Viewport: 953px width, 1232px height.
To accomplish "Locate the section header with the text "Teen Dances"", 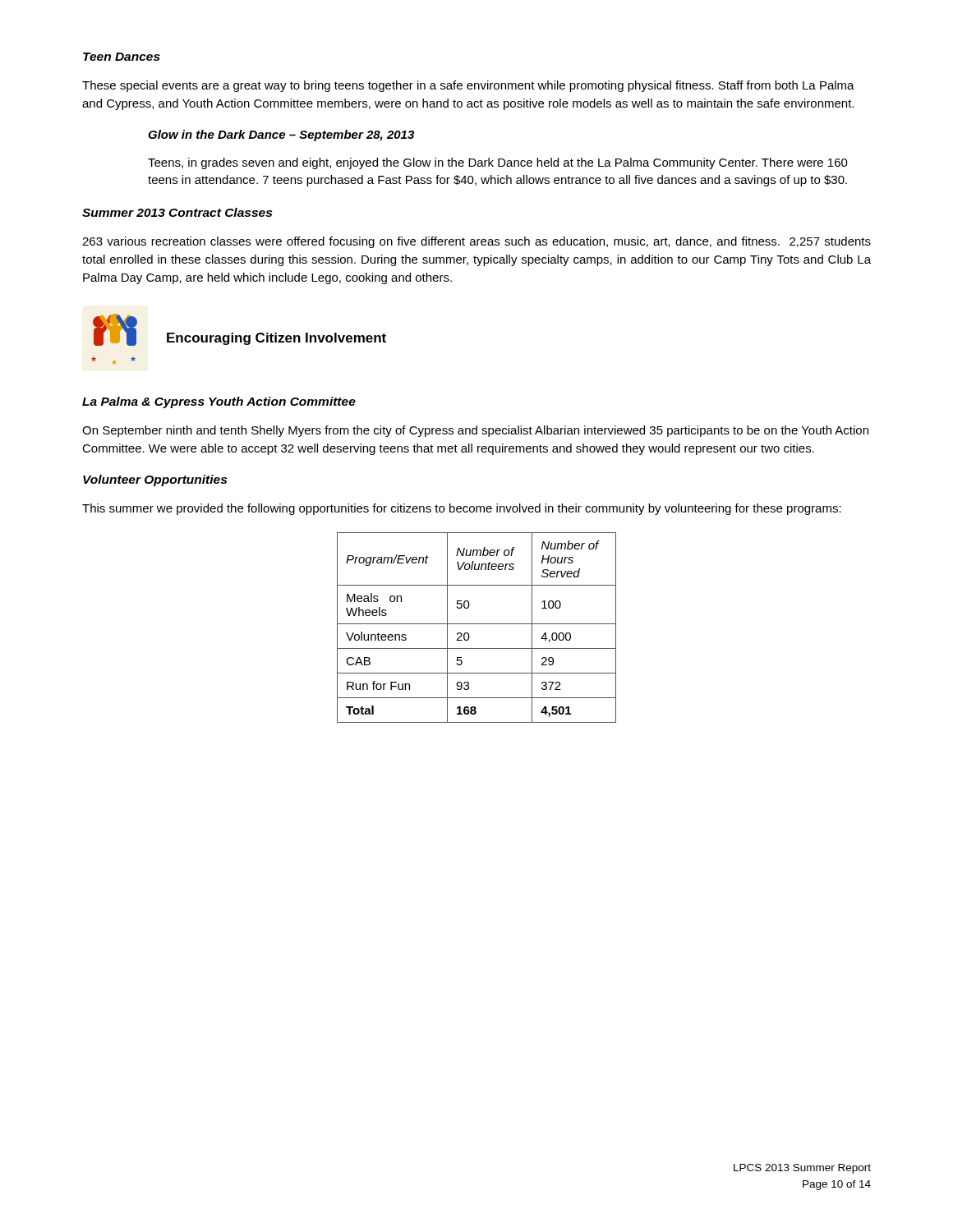I will pos(122,57).
